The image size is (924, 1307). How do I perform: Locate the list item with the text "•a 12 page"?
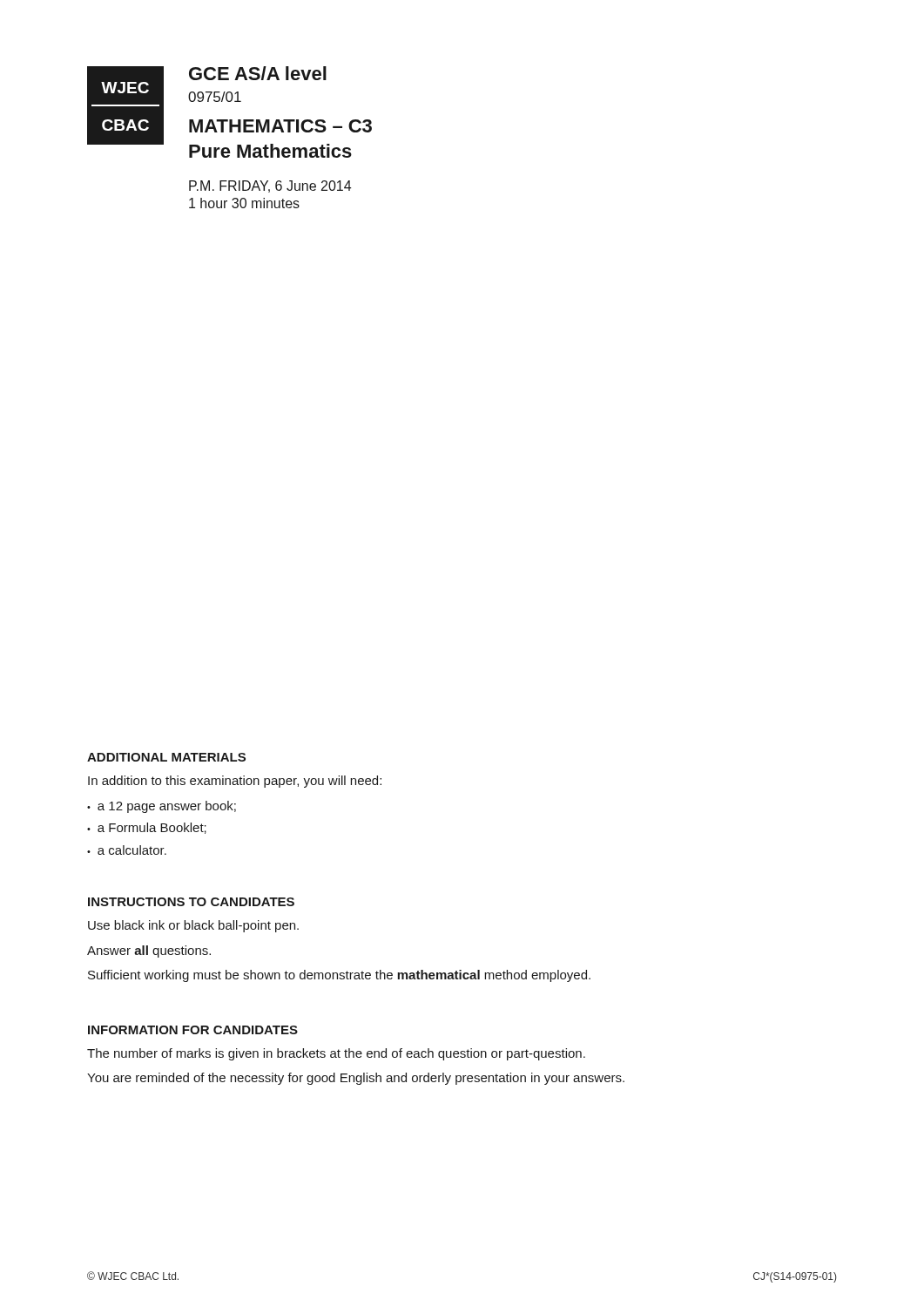click(x=162, y=806)
